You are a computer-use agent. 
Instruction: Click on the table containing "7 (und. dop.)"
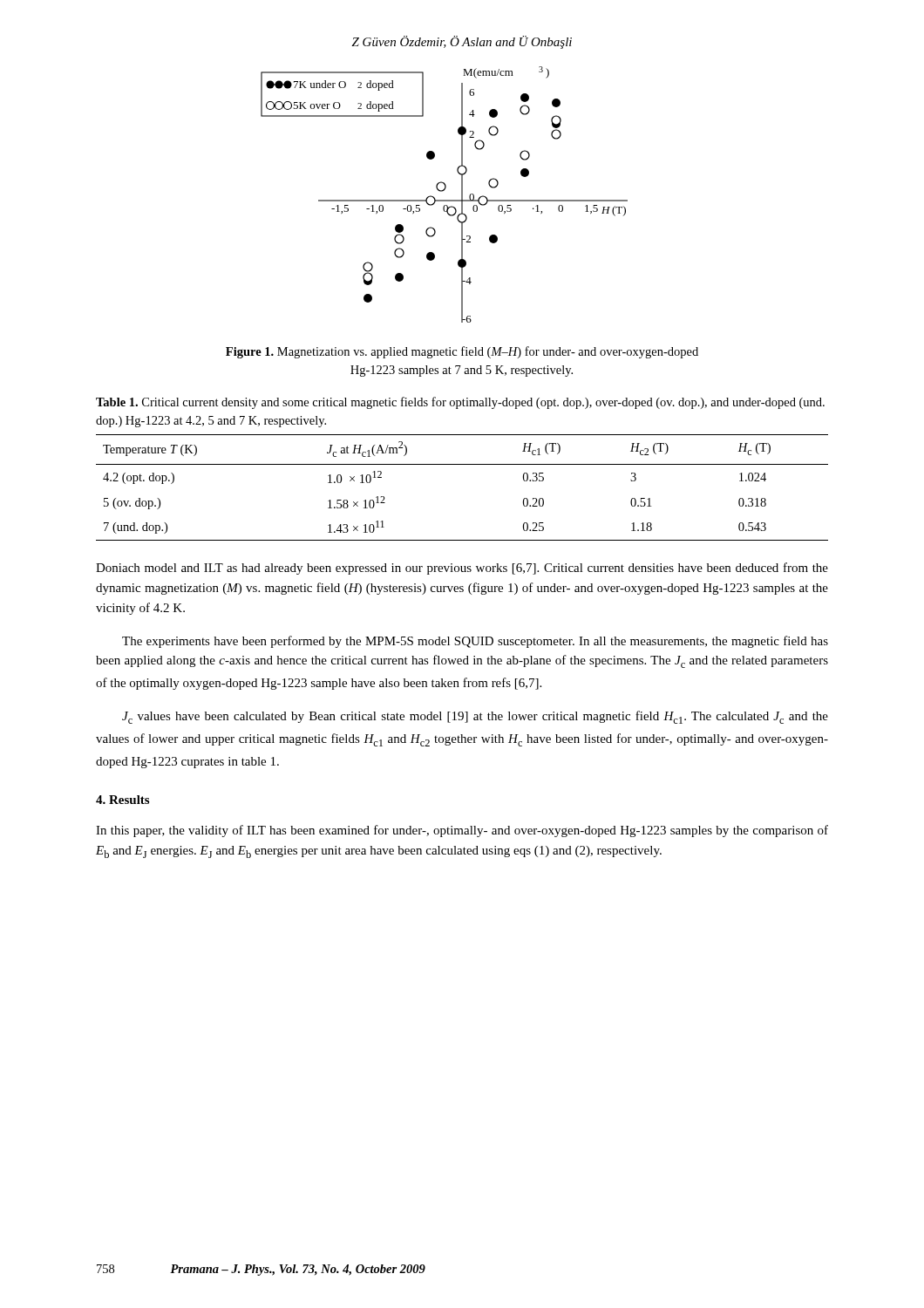coord(462,488)
